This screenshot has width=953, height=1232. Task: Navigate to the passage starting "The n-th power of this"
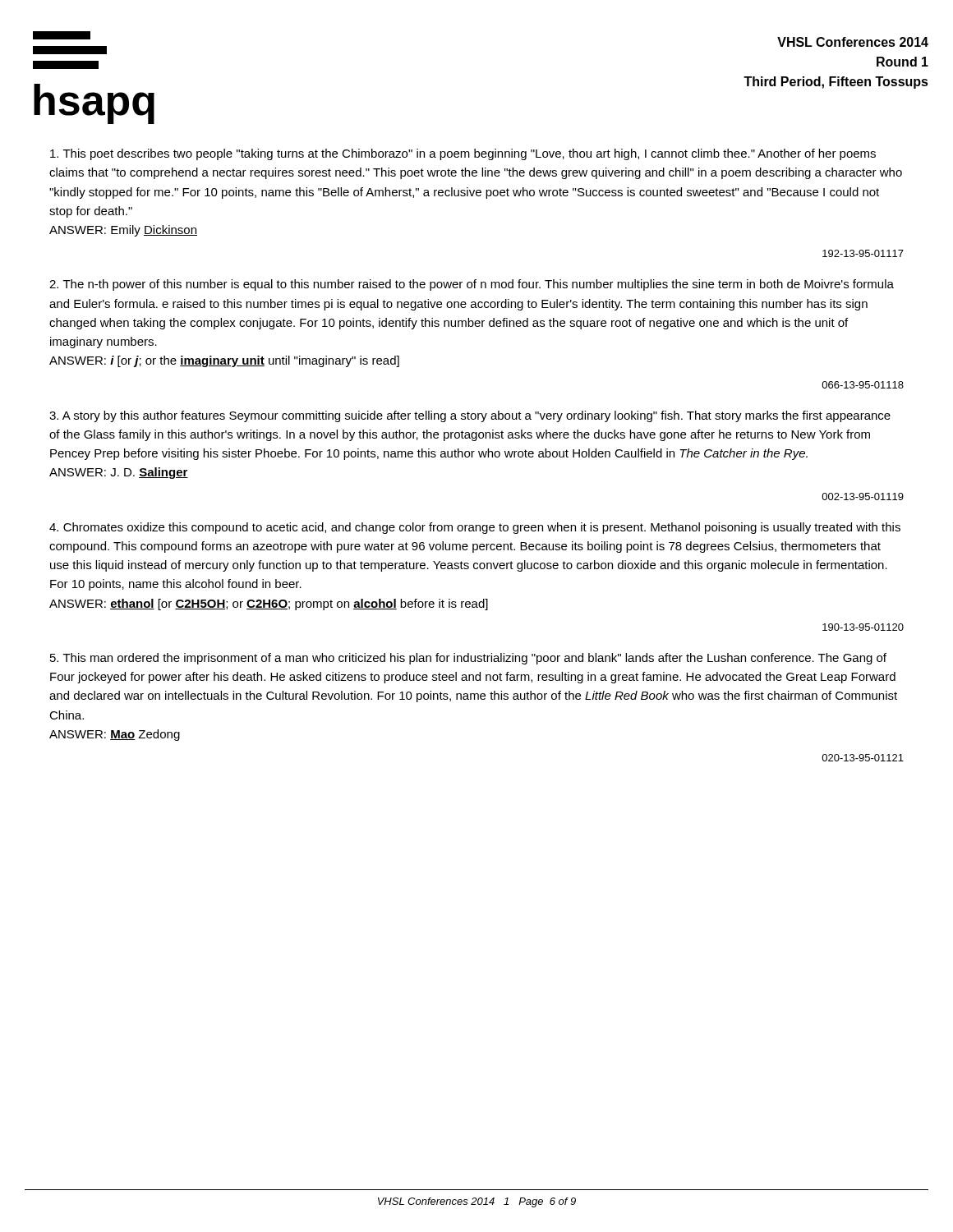pyautogui.click(x=476, y=322)
